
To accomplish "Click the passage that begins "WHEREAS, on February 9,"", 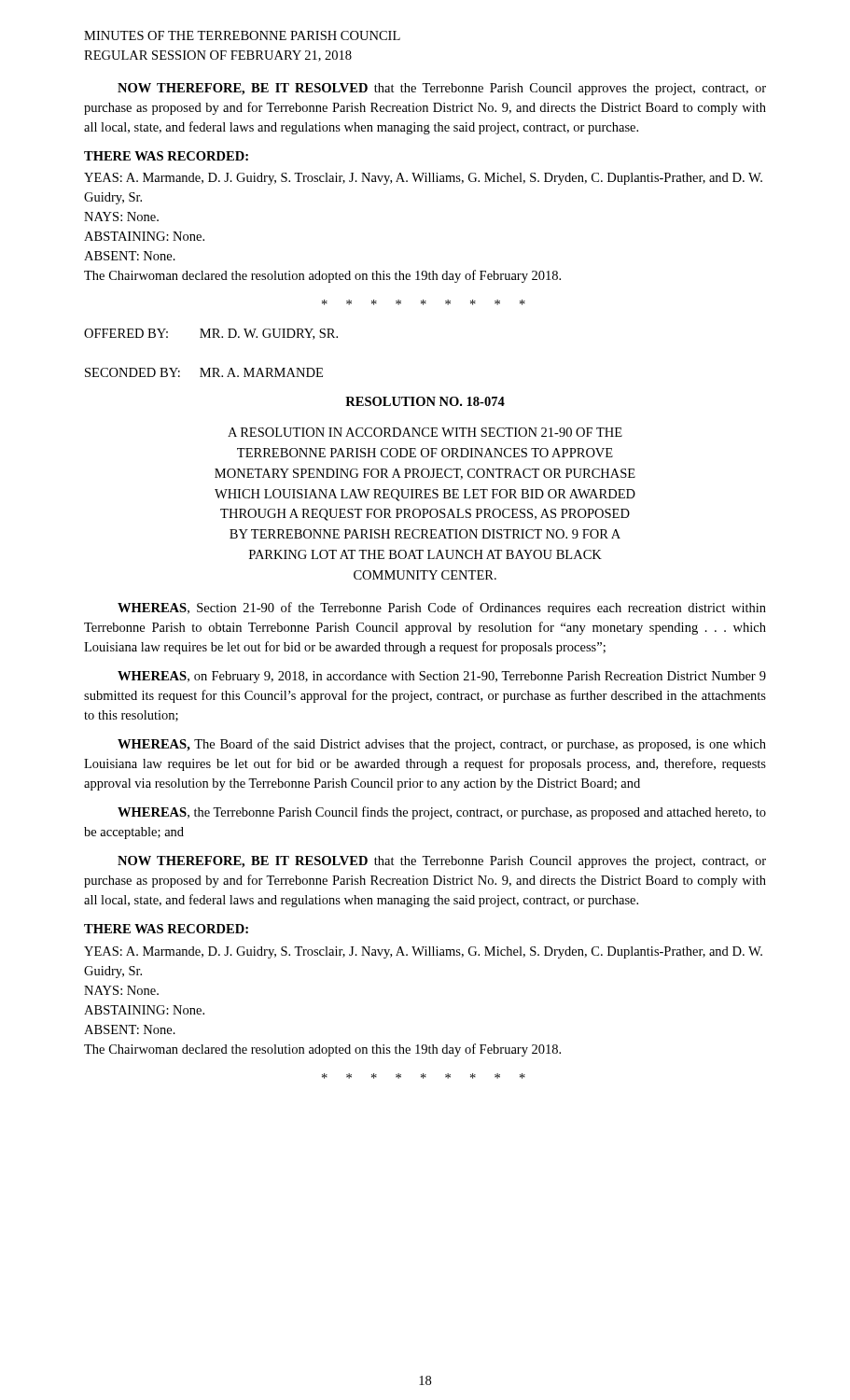I will click(x=425, y=696).
